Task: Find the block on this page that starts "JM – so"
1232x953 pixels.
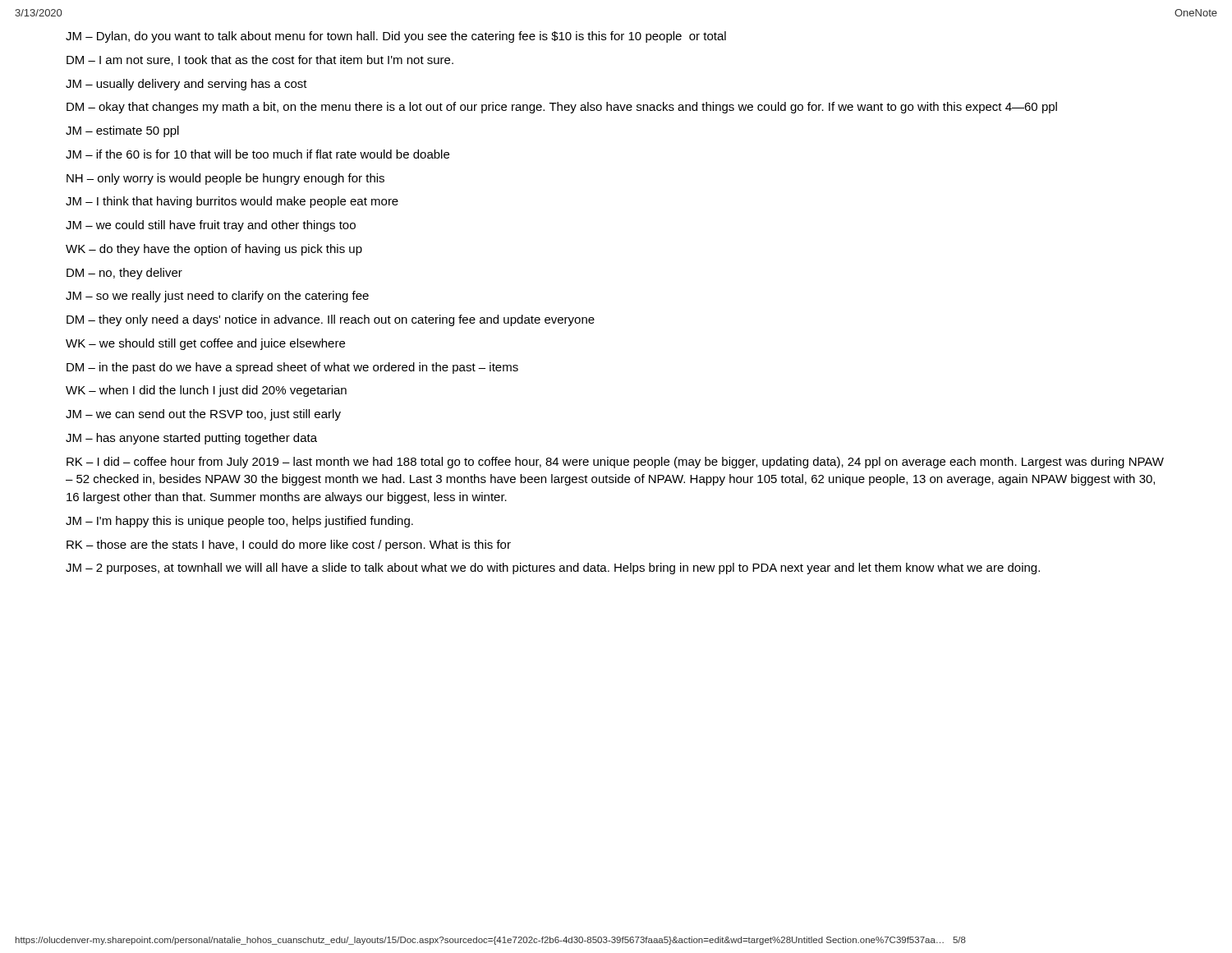Action: pos(217,296)
